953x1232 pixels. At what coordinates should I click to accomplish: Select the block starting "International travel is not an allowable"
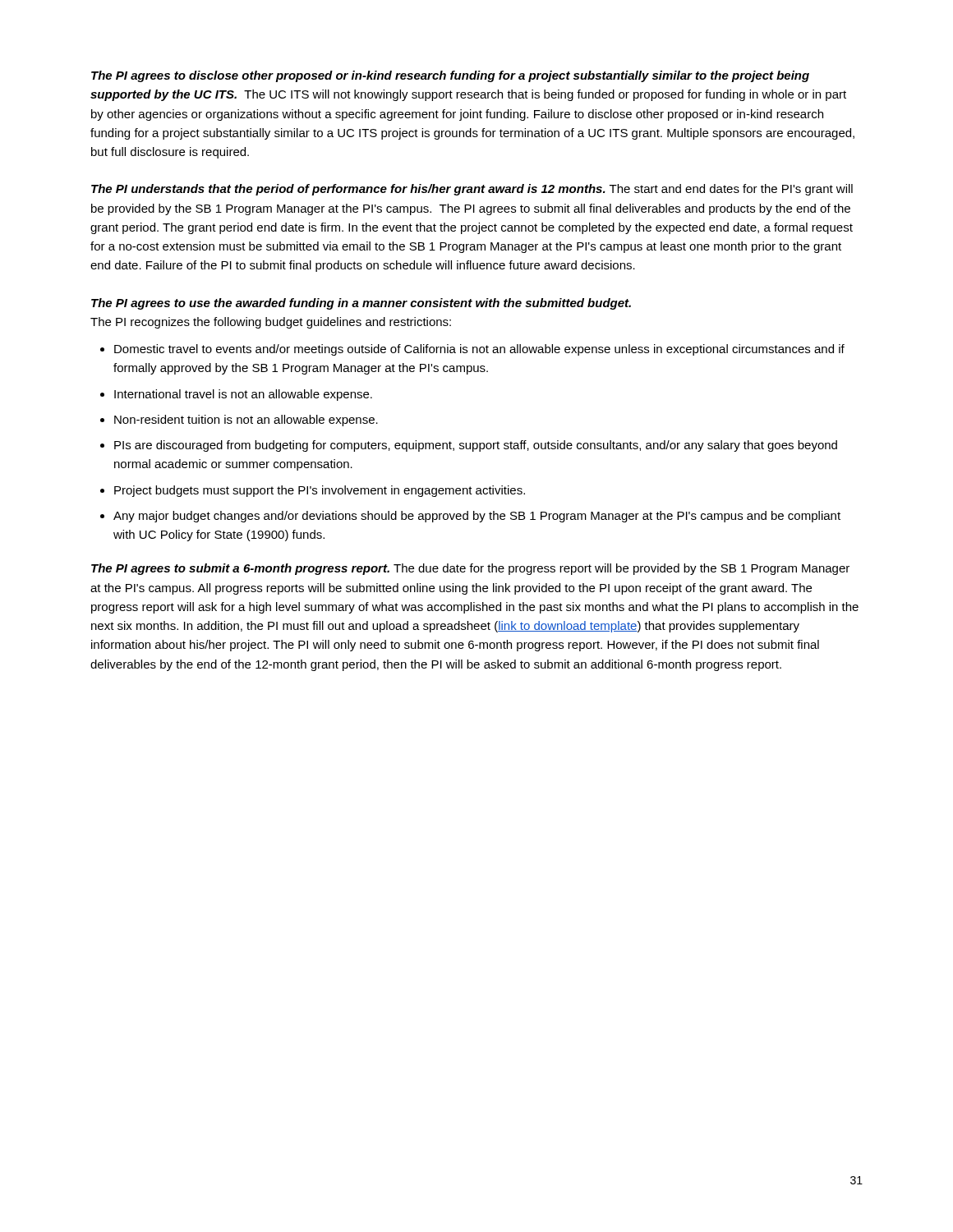[243, 393]
